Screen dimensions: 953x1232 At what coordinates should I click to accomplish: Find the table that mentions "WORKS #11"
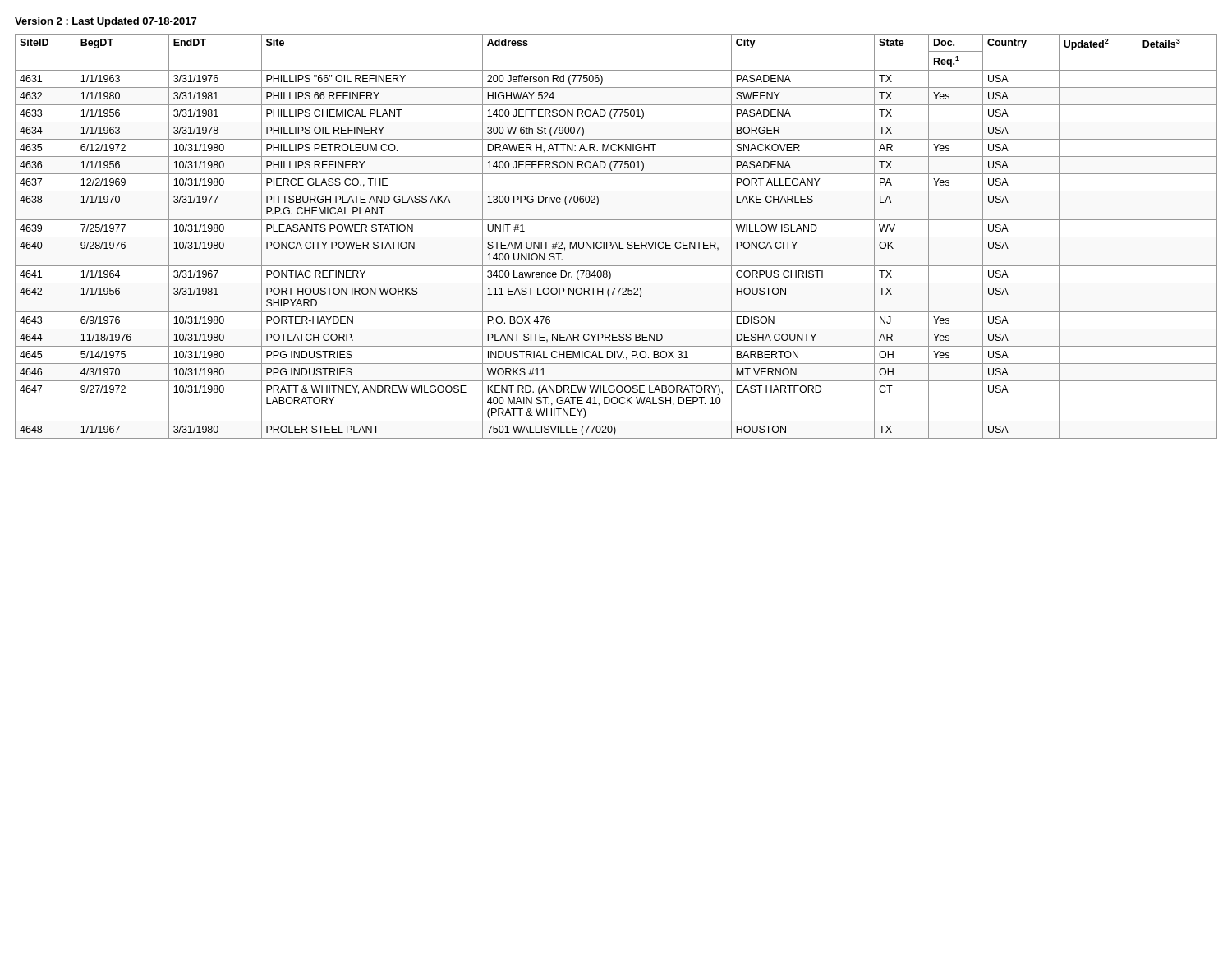[616, 236]
